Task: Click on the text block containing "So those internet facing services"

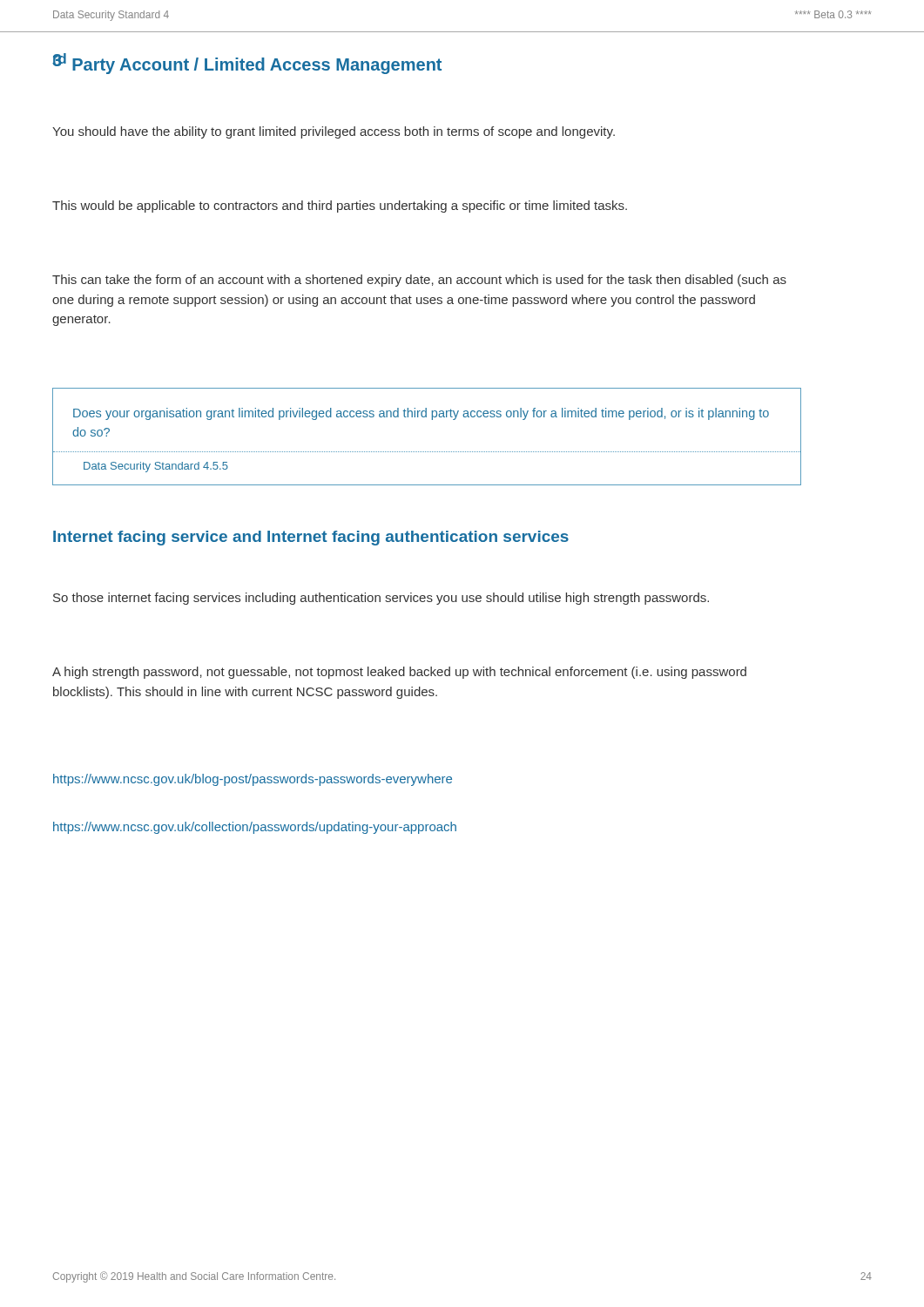Action: 381,597
